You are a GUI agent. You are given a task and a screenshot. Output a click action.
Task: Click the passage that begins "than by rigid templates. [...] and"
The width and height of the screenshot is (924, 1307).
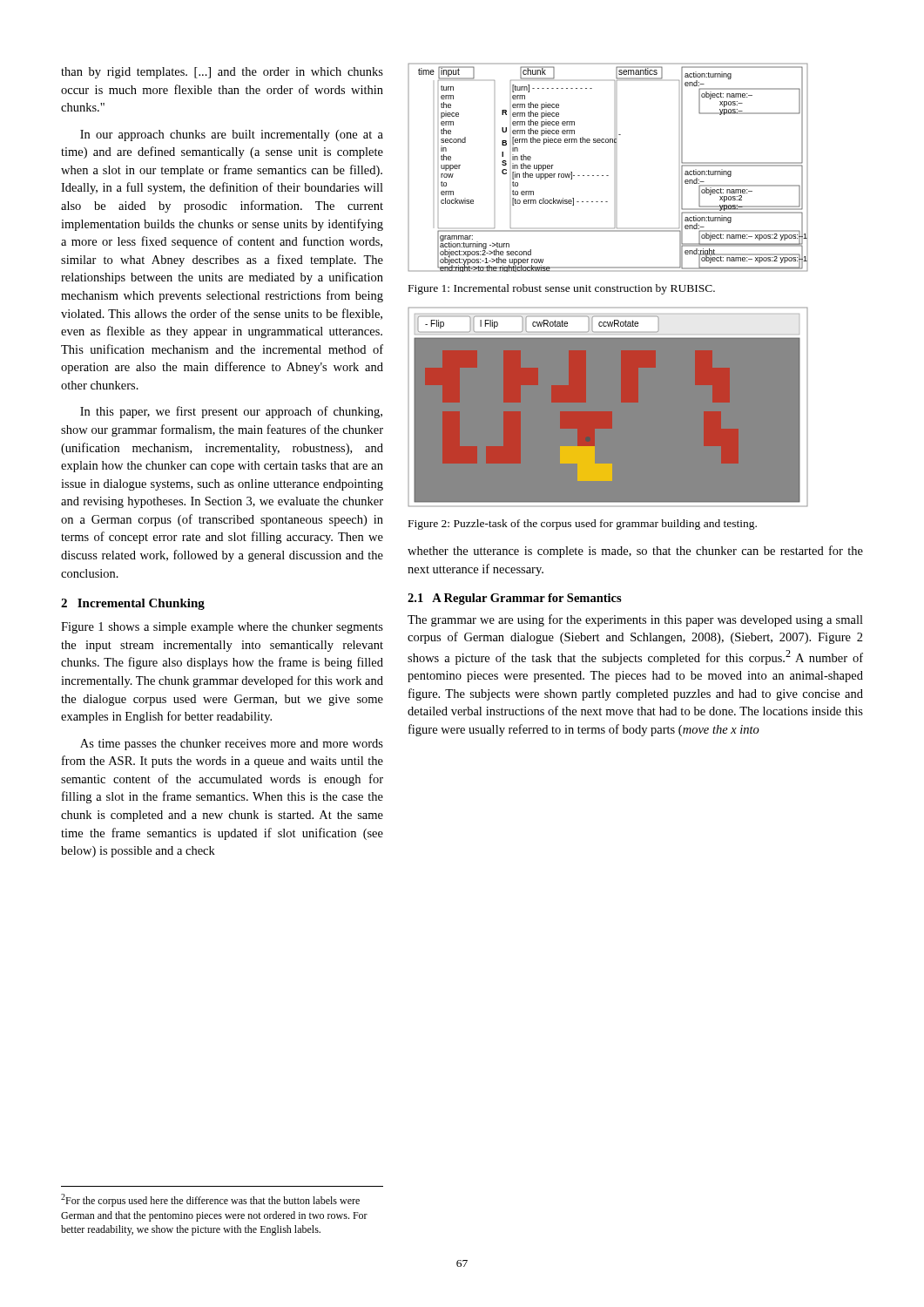tap(222, 90)
